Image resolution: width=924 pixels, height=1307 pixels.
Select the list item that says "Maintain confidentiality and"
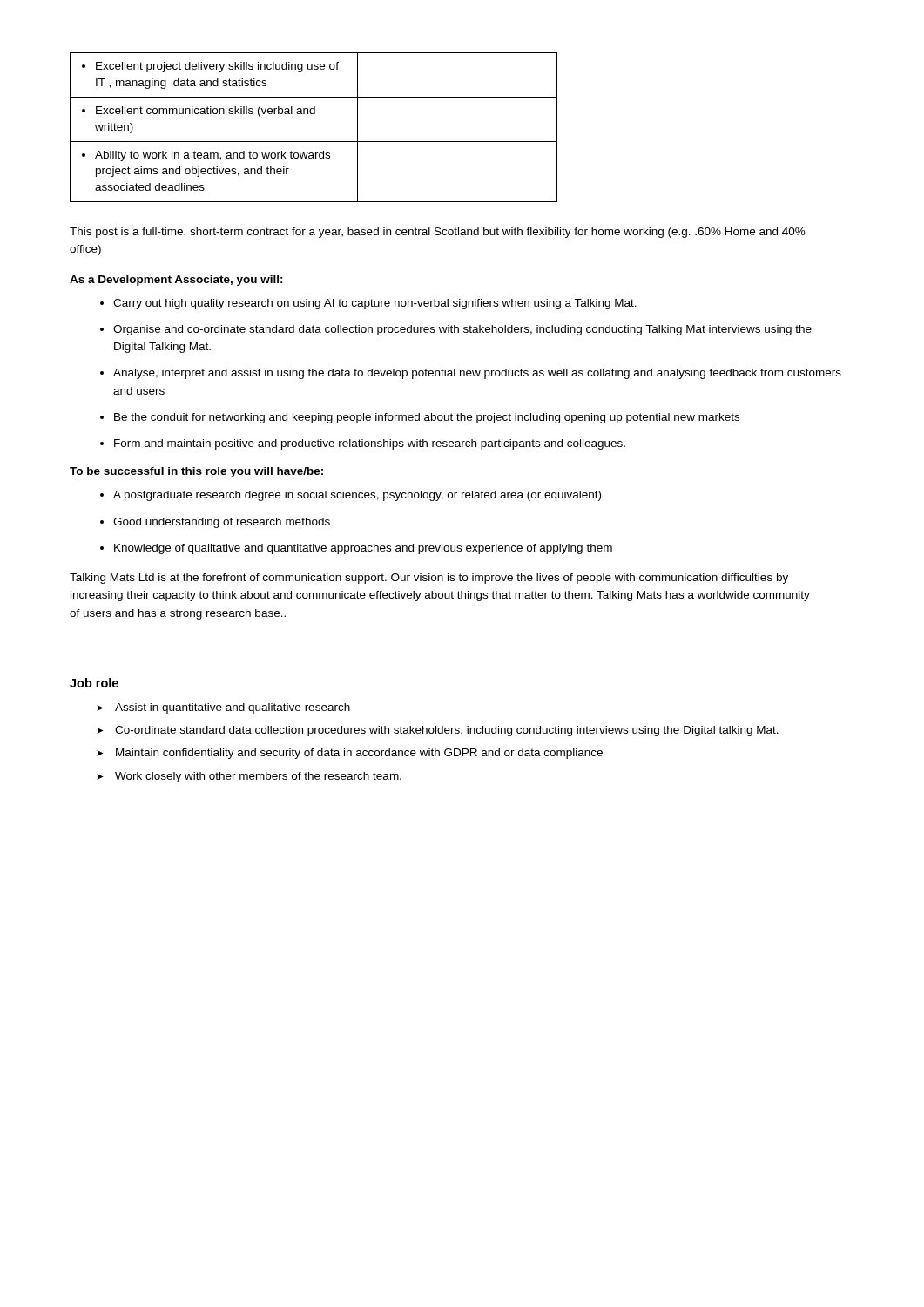(x=359, y=753)
